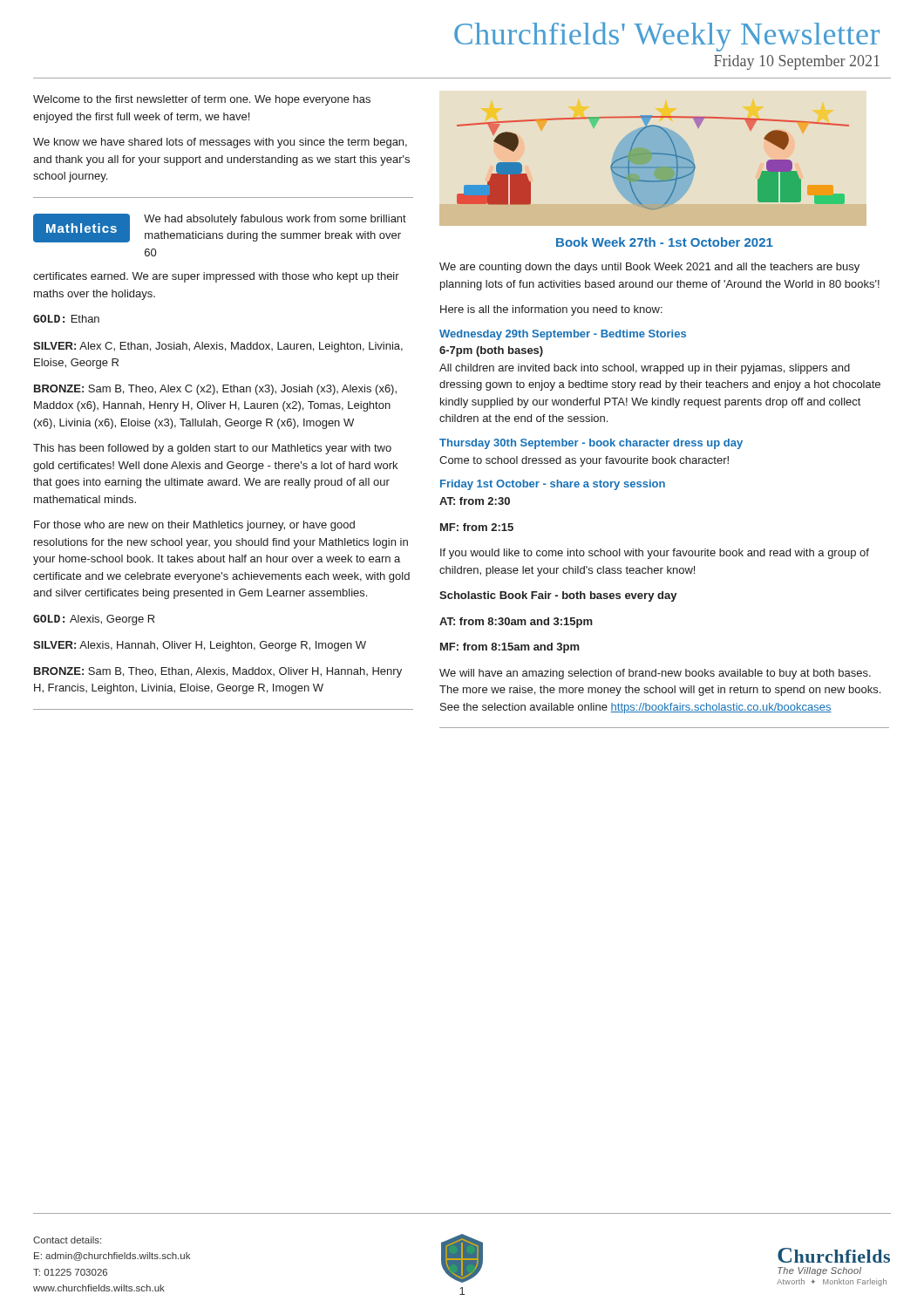Screen dimensions: 1308x924
Task: Point to the passage starting "Thursday 30th September - book character dress"
Action: 591,442
